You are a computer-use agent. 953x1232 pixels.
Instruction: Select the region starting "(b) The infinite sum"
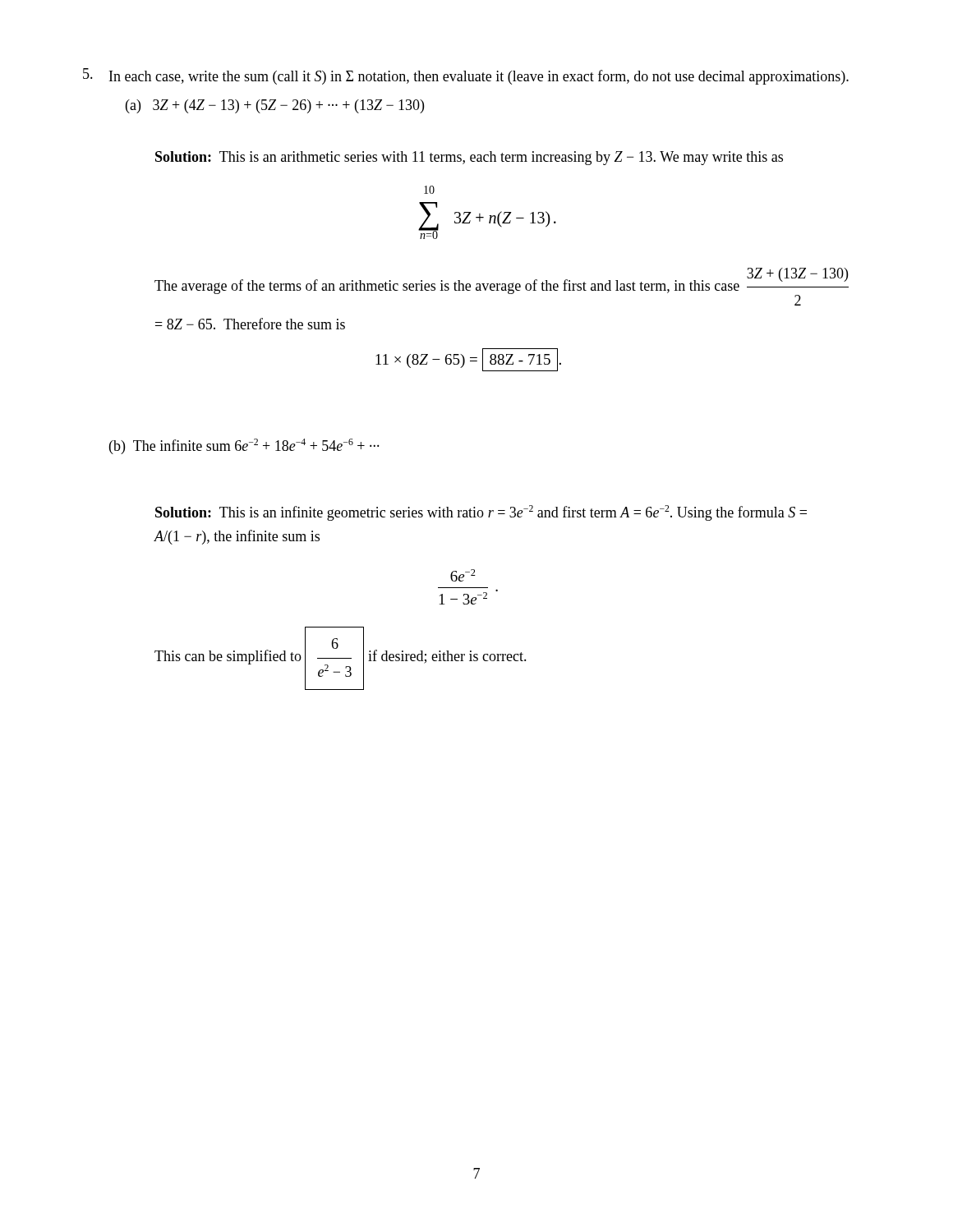[x=244, y=446]
